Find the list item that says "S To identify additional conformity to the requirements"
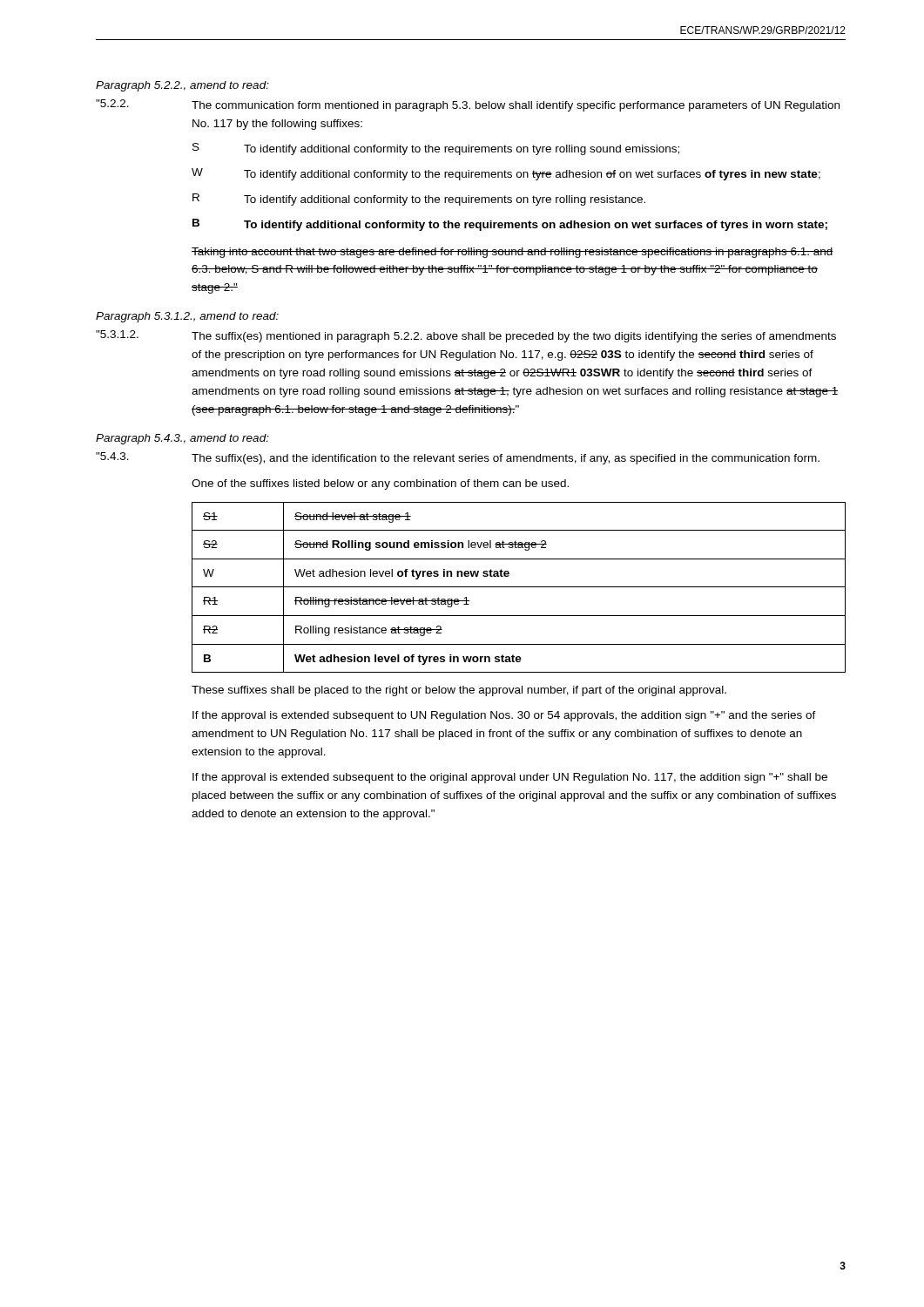This screenshot has width=924, height=1307. click(519, 187)
